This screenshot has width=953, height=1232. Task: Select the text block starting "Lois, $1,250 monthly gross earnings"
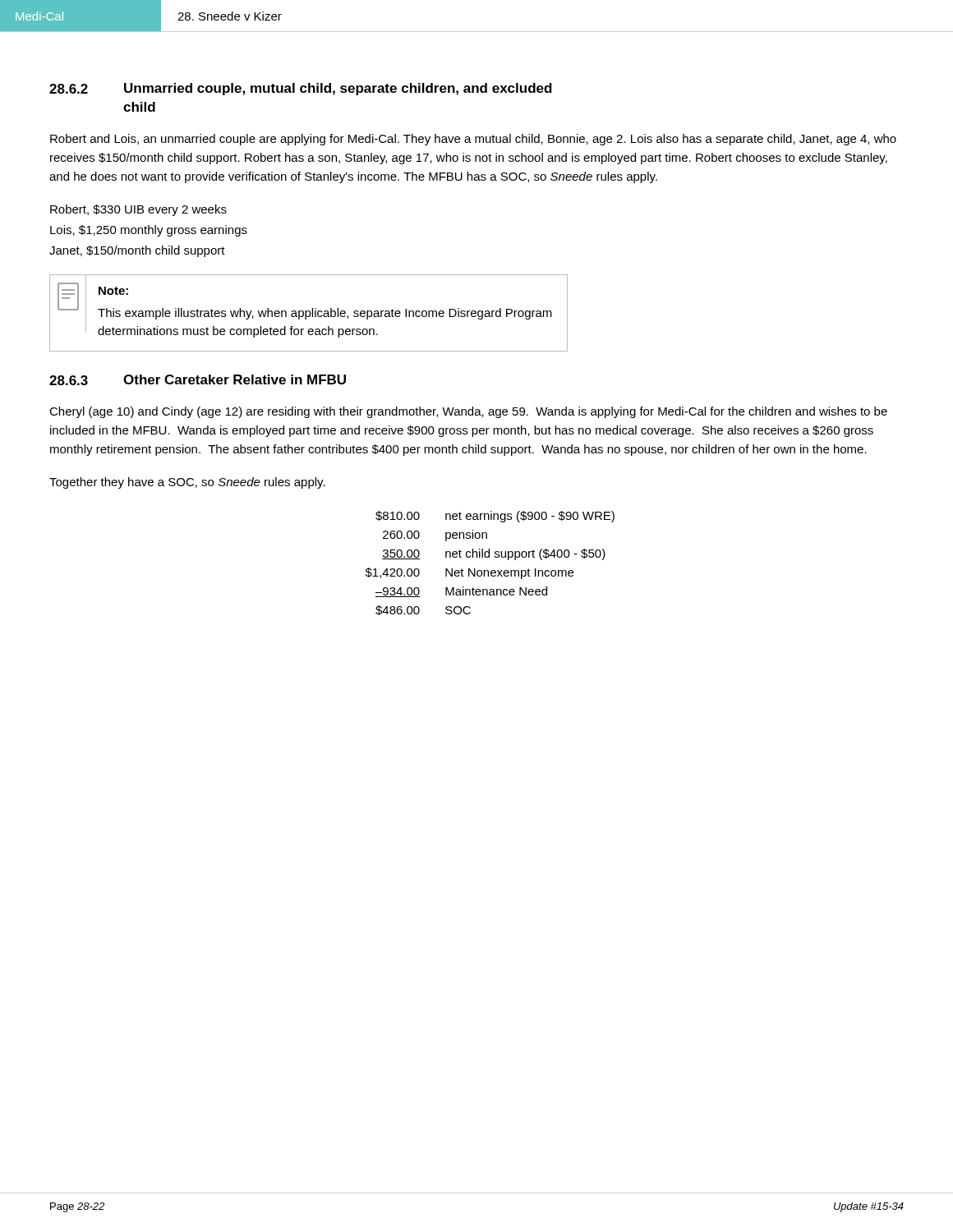tap(148, 229)
